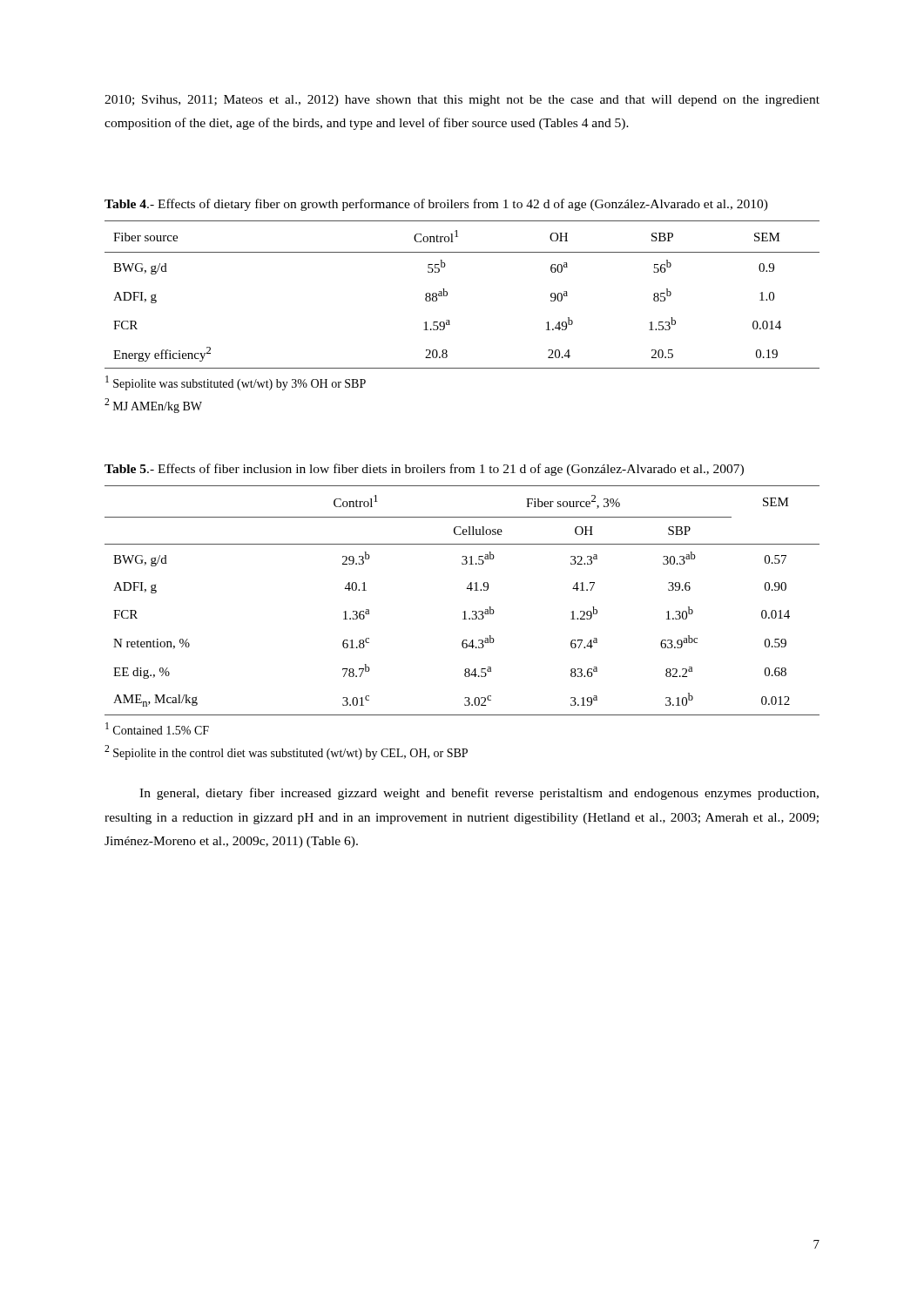The height and width of the screenshot is (1307, 924).
Task: Locate the text block starting "Table 4.- Effects of dietary fiber on growth"
Action: (x=436, y=204)
